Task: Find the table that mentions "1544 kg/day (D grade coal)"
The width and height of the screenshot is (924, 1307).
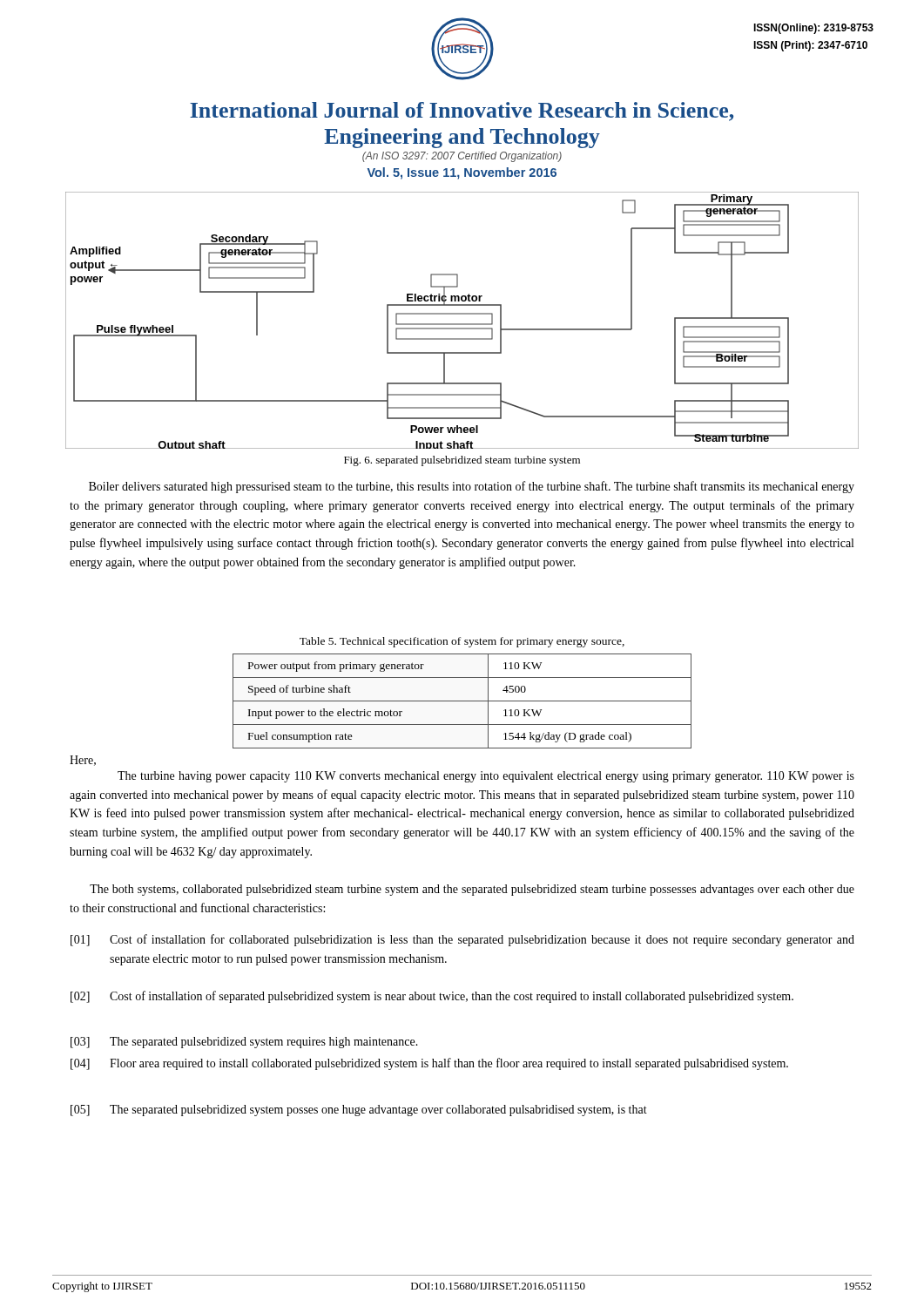Action: (x=462, y=701)
